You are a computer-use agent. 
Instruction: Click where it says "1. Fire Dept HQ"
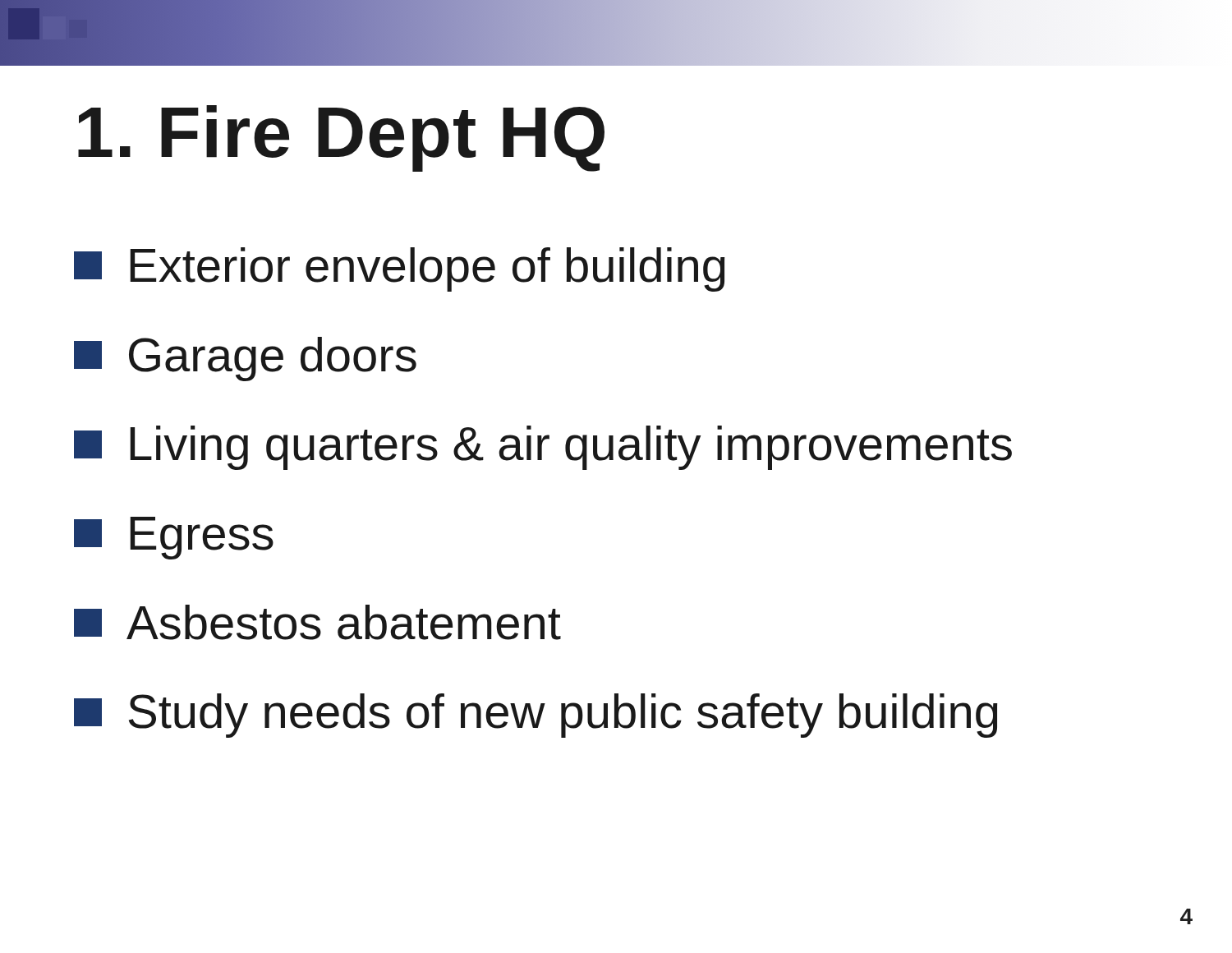click(x=341, y=132)
